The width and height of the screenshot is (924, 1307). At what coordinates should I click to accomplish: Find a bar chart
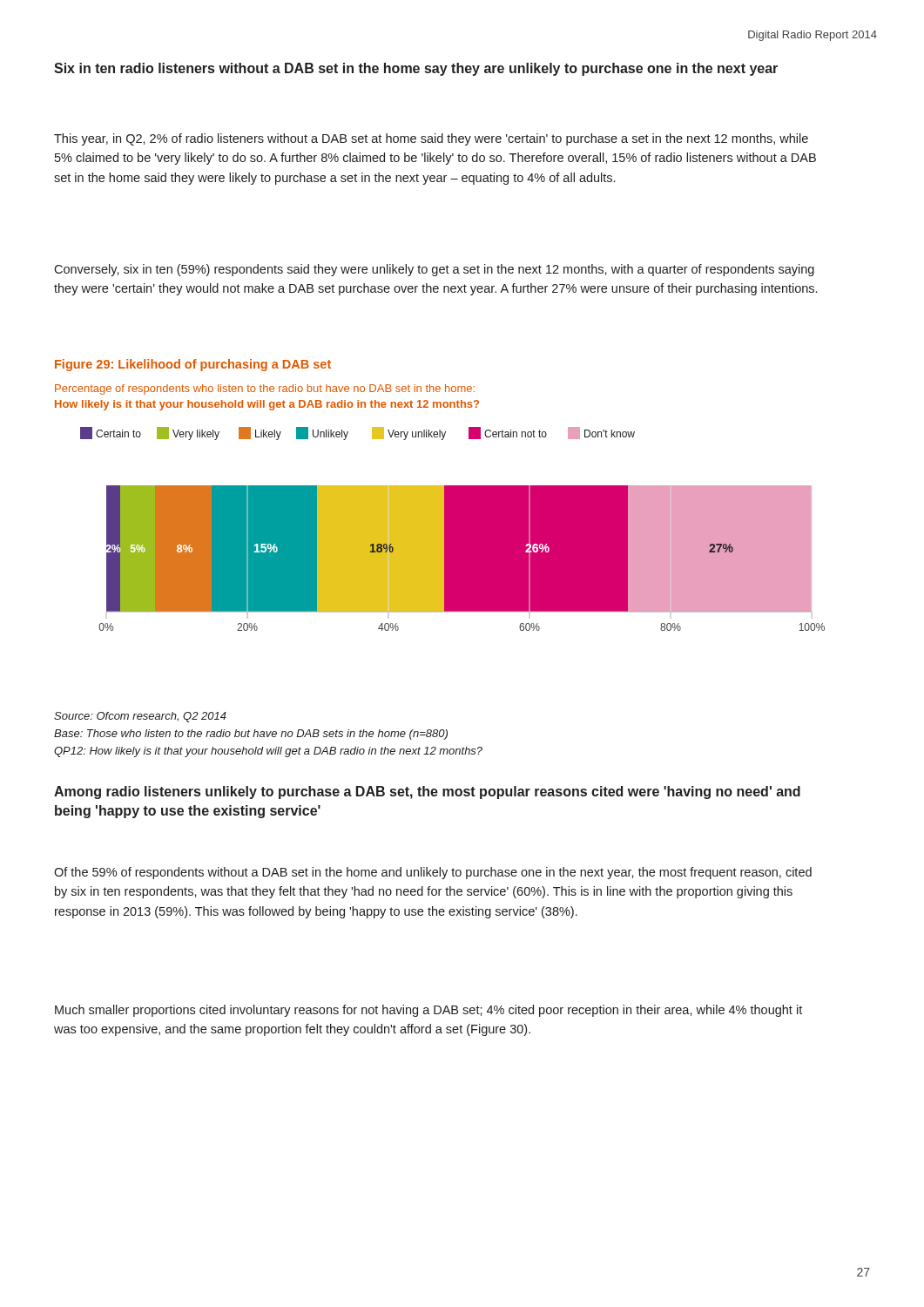pos(439,559)
